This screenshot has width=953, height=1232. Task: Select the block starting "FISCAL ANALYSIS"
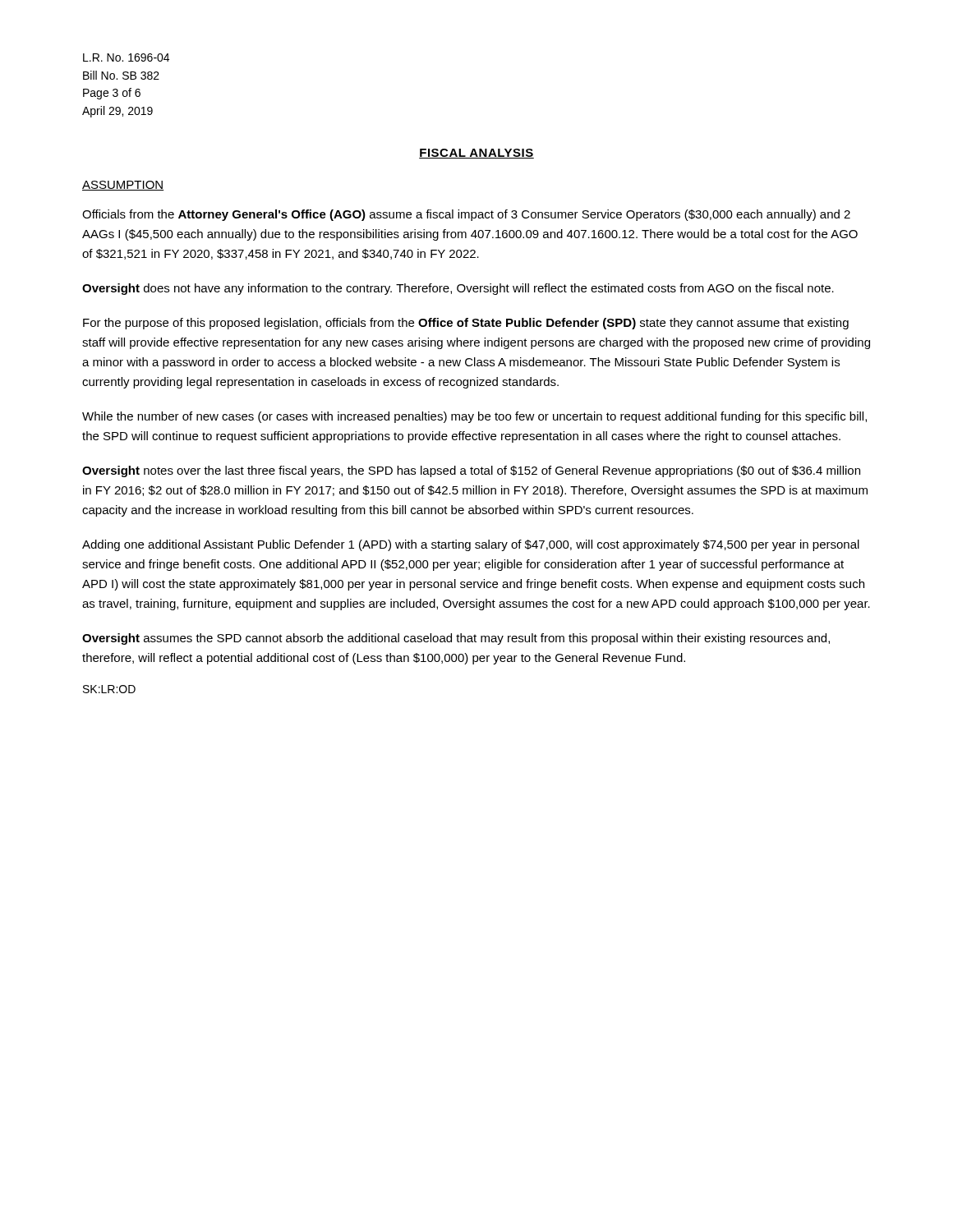point(476,152)
